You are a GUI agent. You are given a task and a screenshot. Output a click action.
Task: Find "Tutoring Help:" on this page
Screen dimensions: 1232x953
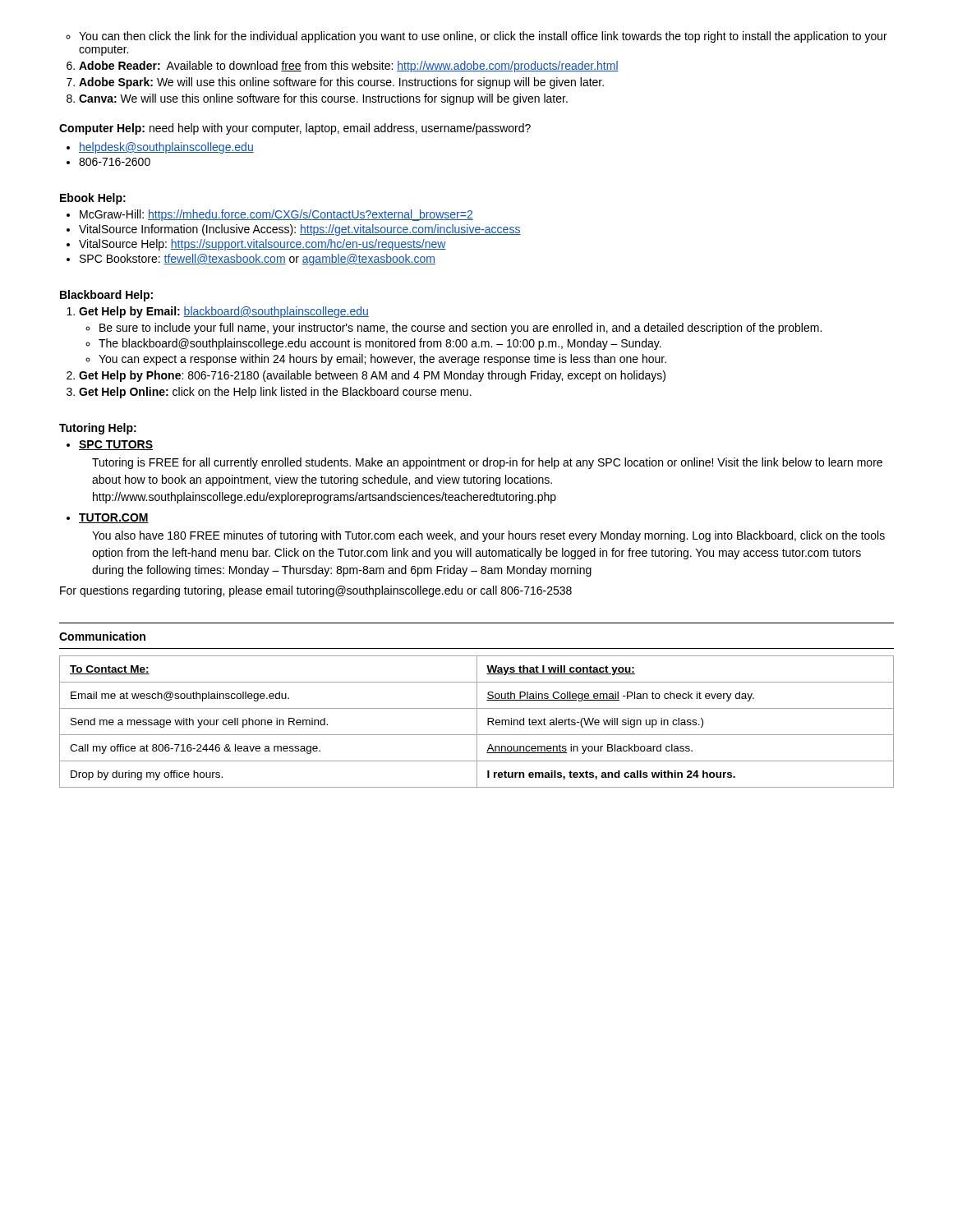98,428
